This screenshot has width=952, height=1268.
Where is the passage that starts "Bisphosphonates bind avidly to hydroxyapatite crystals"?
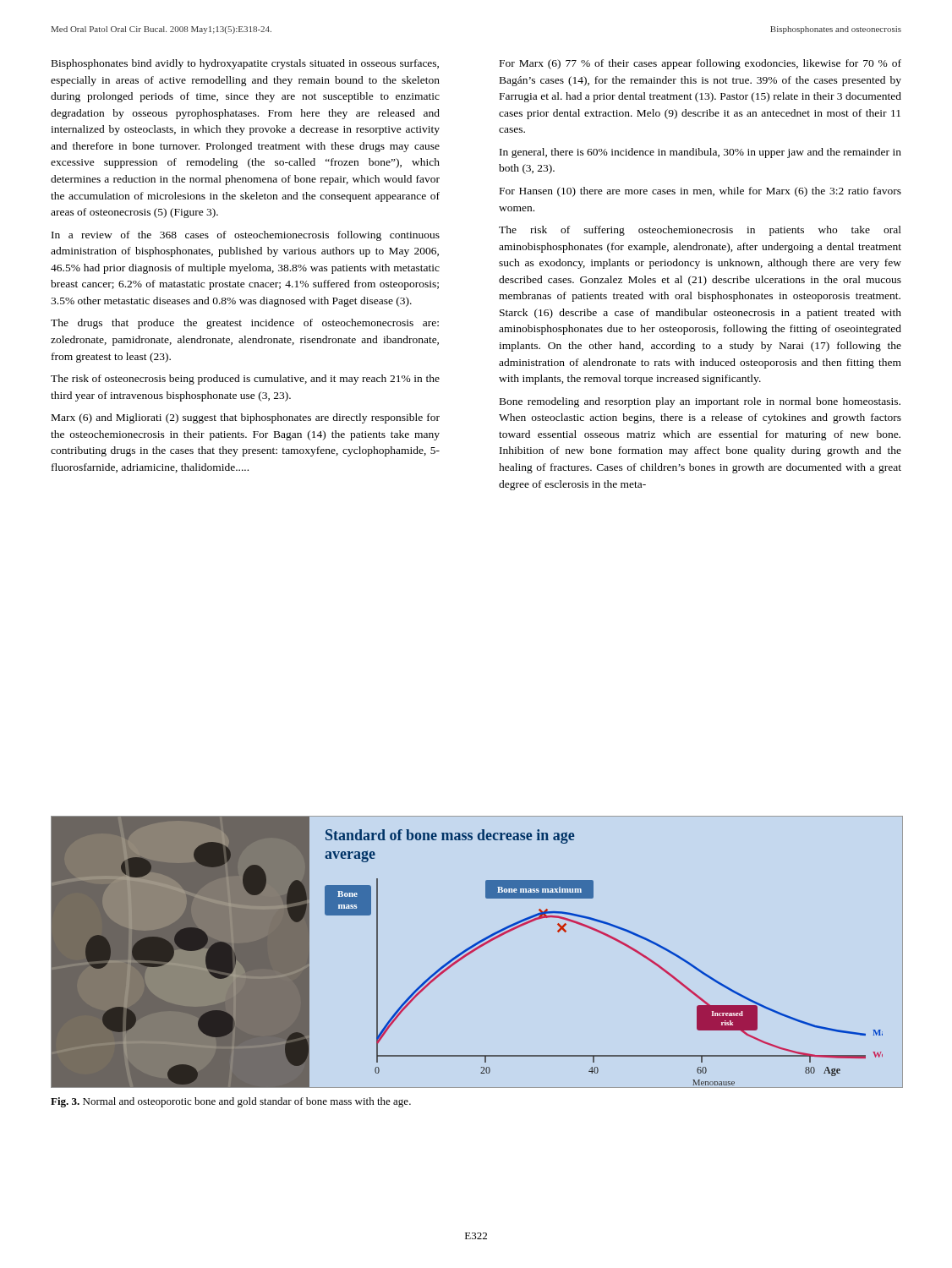click(245, 138)
